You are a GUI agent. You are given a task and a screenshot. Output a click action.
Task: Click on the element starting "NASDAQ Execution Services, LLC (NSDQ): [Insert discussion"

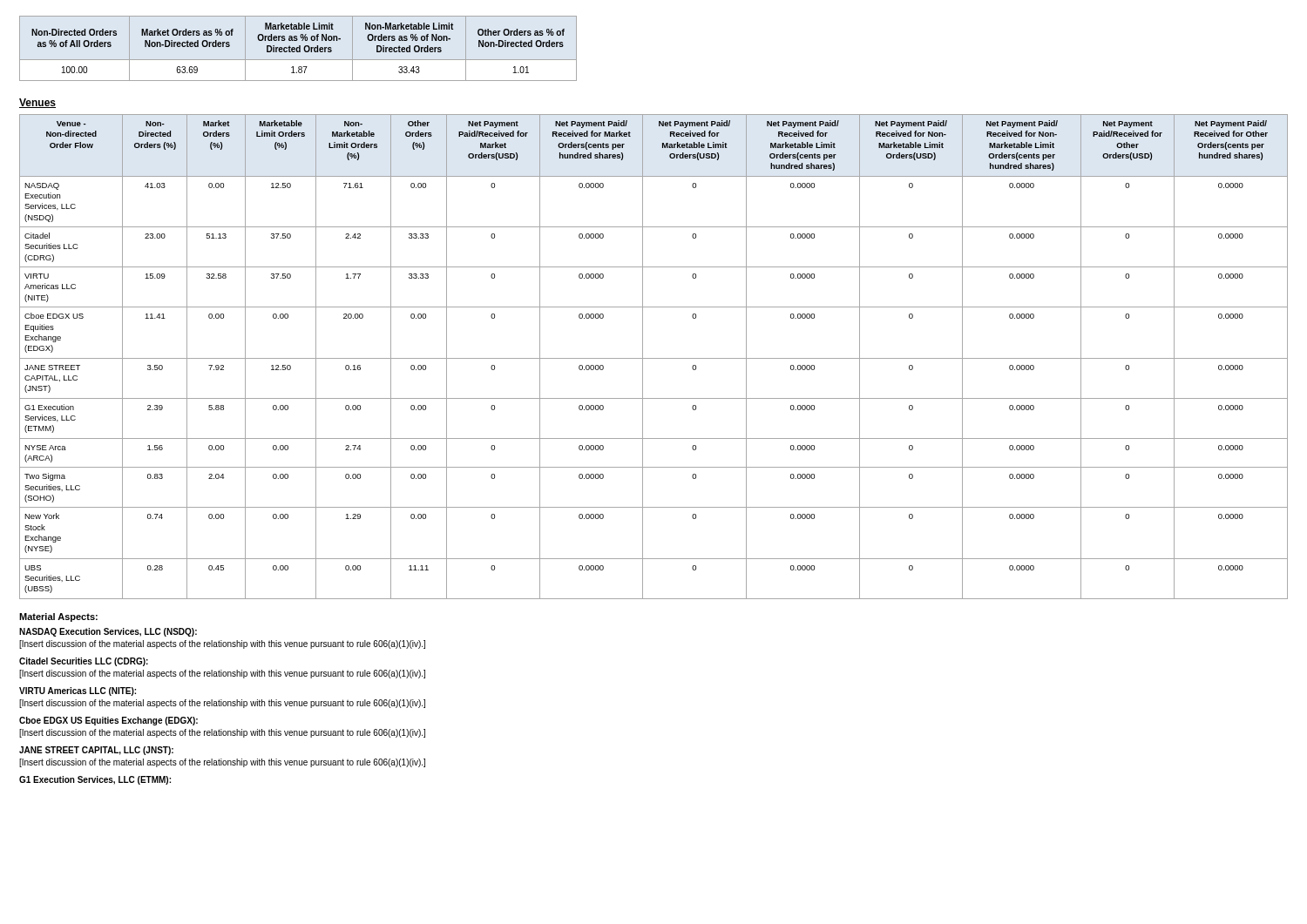pos(223,638)
